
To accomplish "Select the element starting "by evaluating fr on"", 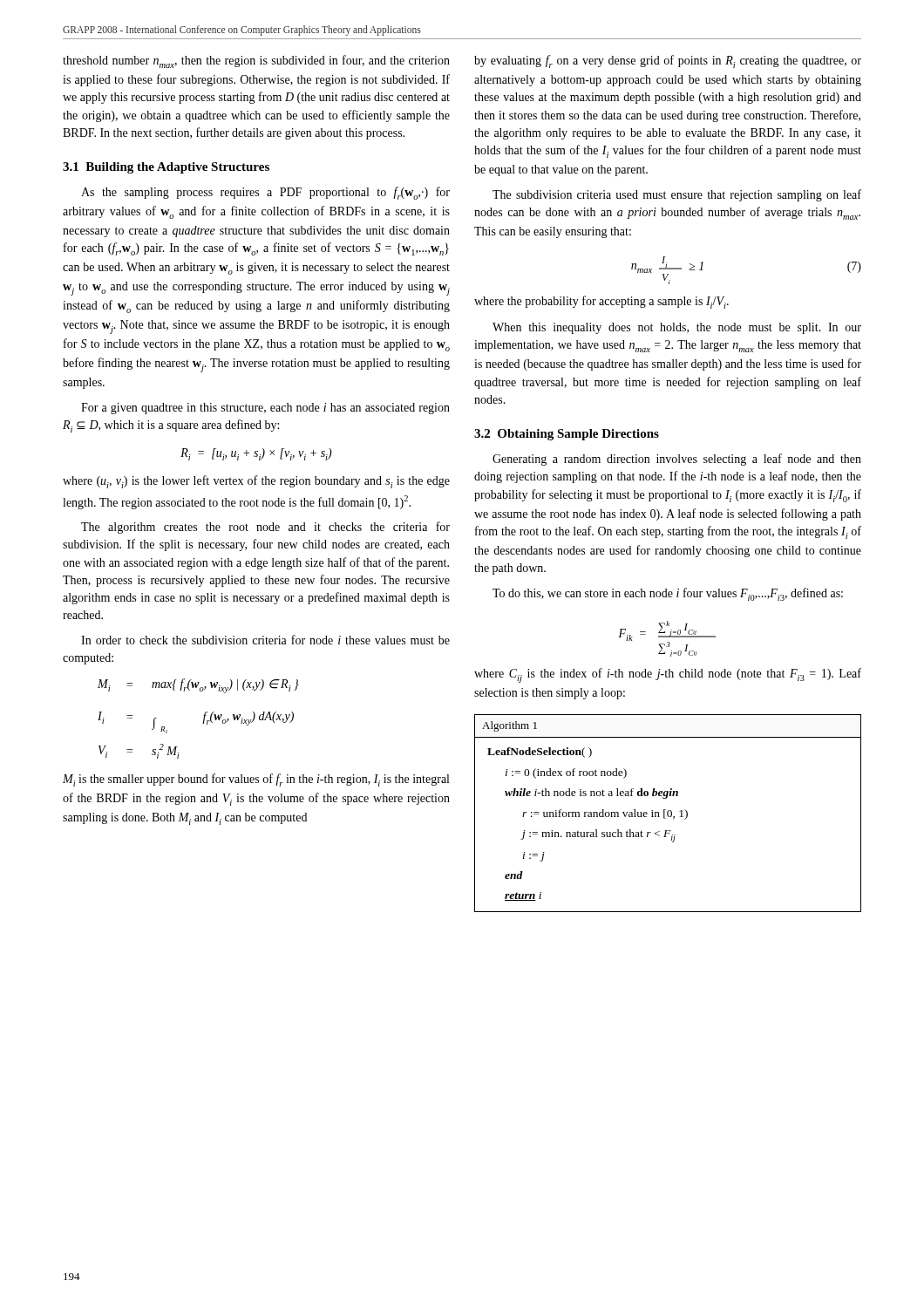I will point(668,147).
